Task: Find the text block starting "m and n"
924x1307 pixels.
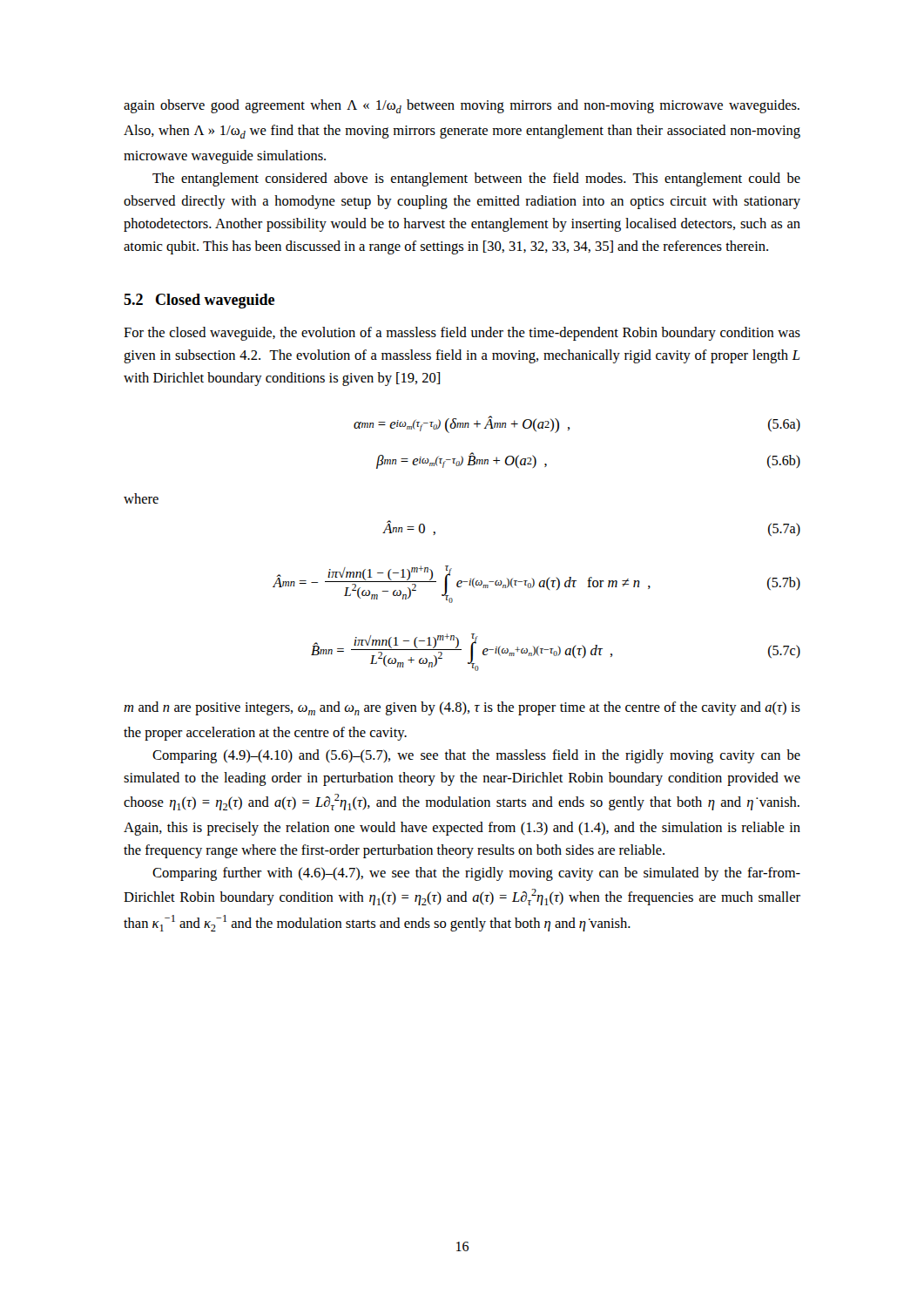Action: pyautogui.click(x=462, y=817)
